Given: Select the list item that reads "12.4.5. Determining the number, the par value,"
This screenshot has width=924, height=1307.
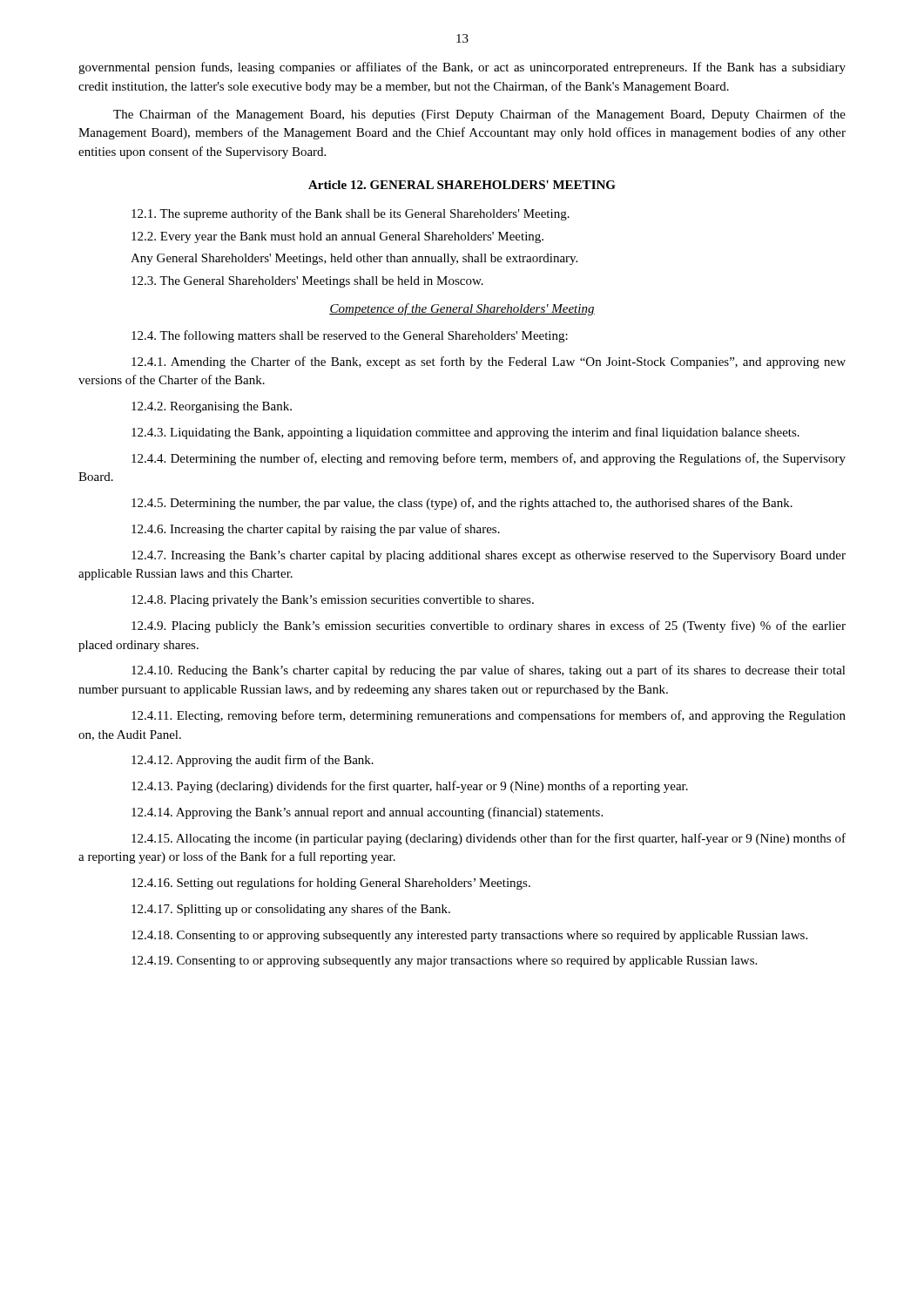Looking at the screenshot, I should 462,503.
